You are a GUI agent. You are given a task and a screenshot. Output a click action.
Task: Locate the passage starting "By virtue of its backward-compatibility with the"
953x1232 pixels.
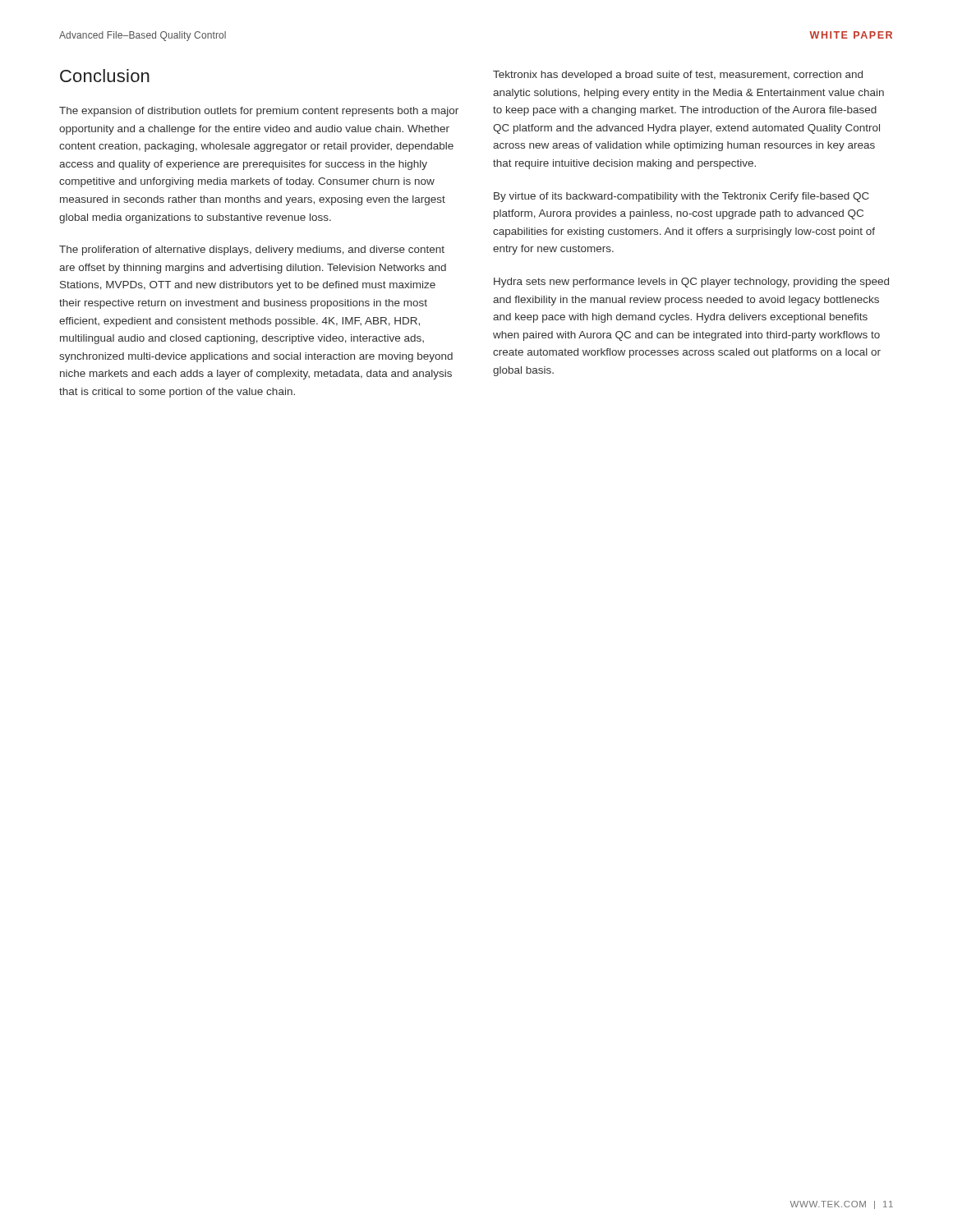[693, 222]
